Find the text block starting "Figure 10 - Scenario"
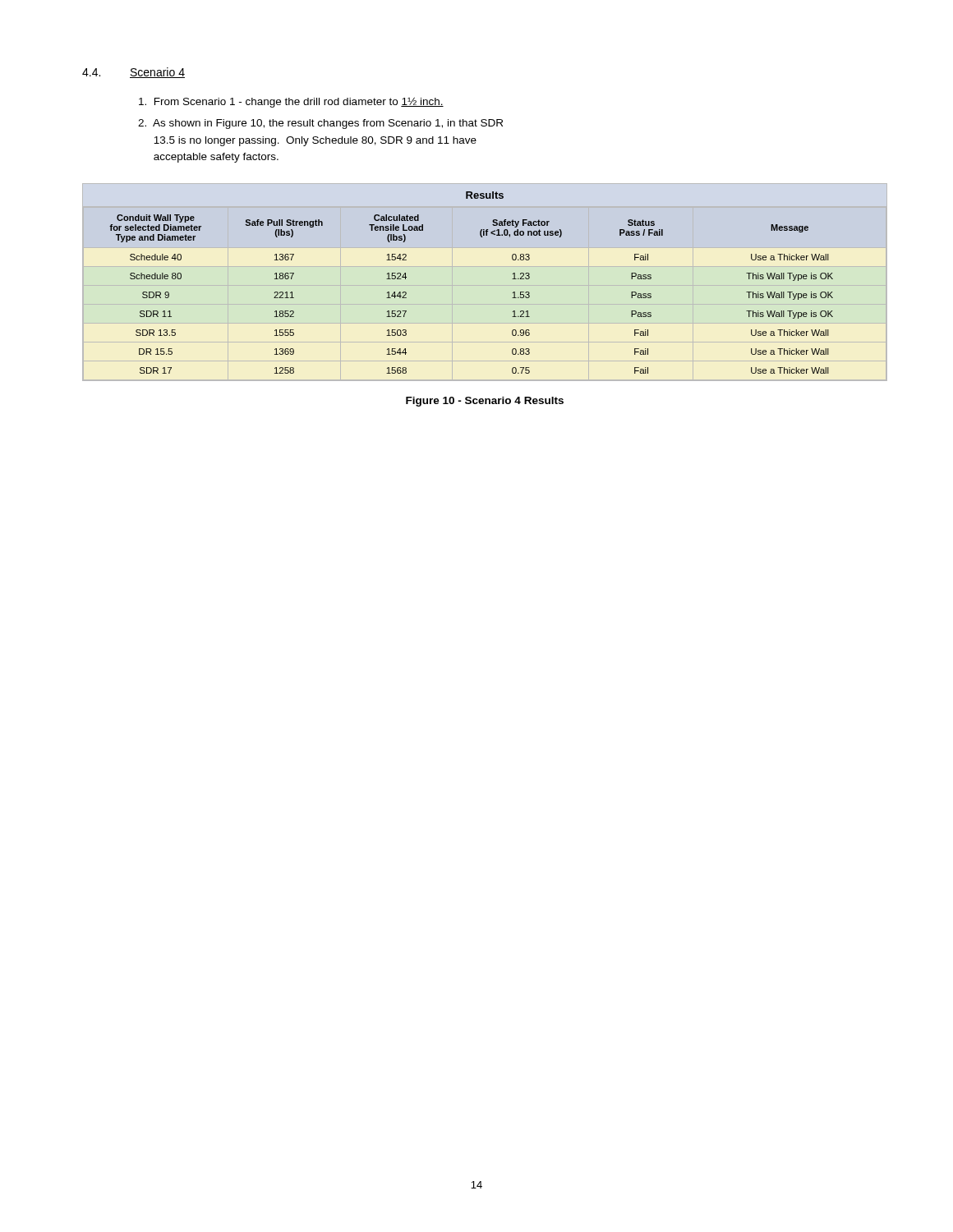Viewport: 953px width, 1232px height. [x=485, y=400]
